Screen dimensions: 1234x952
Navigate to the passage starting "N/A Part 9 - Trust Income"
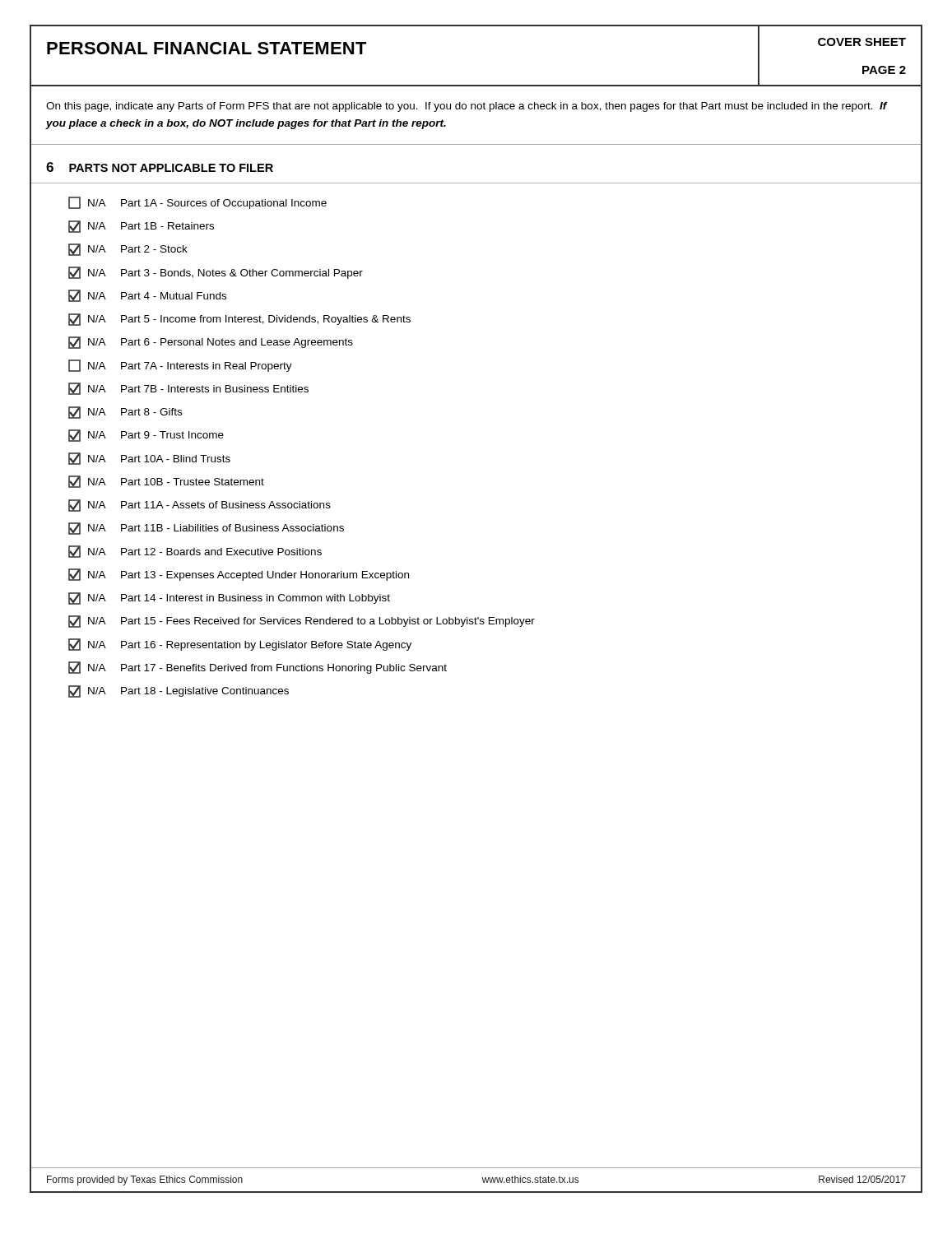point(142,436)
